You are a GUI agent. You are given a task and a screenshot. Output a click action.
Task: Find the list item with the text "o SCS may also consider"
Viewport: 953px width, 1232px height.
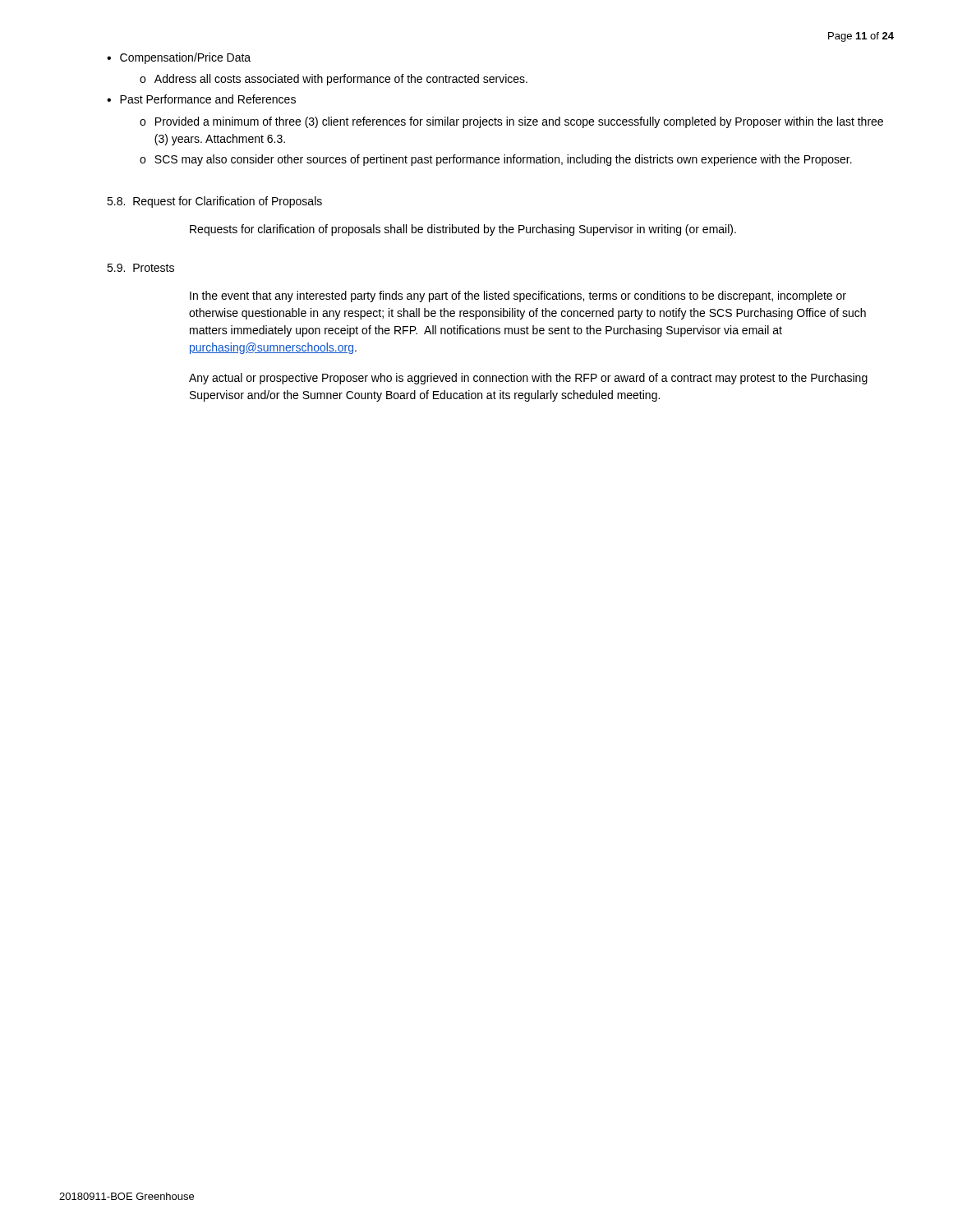tap(496, 160)
